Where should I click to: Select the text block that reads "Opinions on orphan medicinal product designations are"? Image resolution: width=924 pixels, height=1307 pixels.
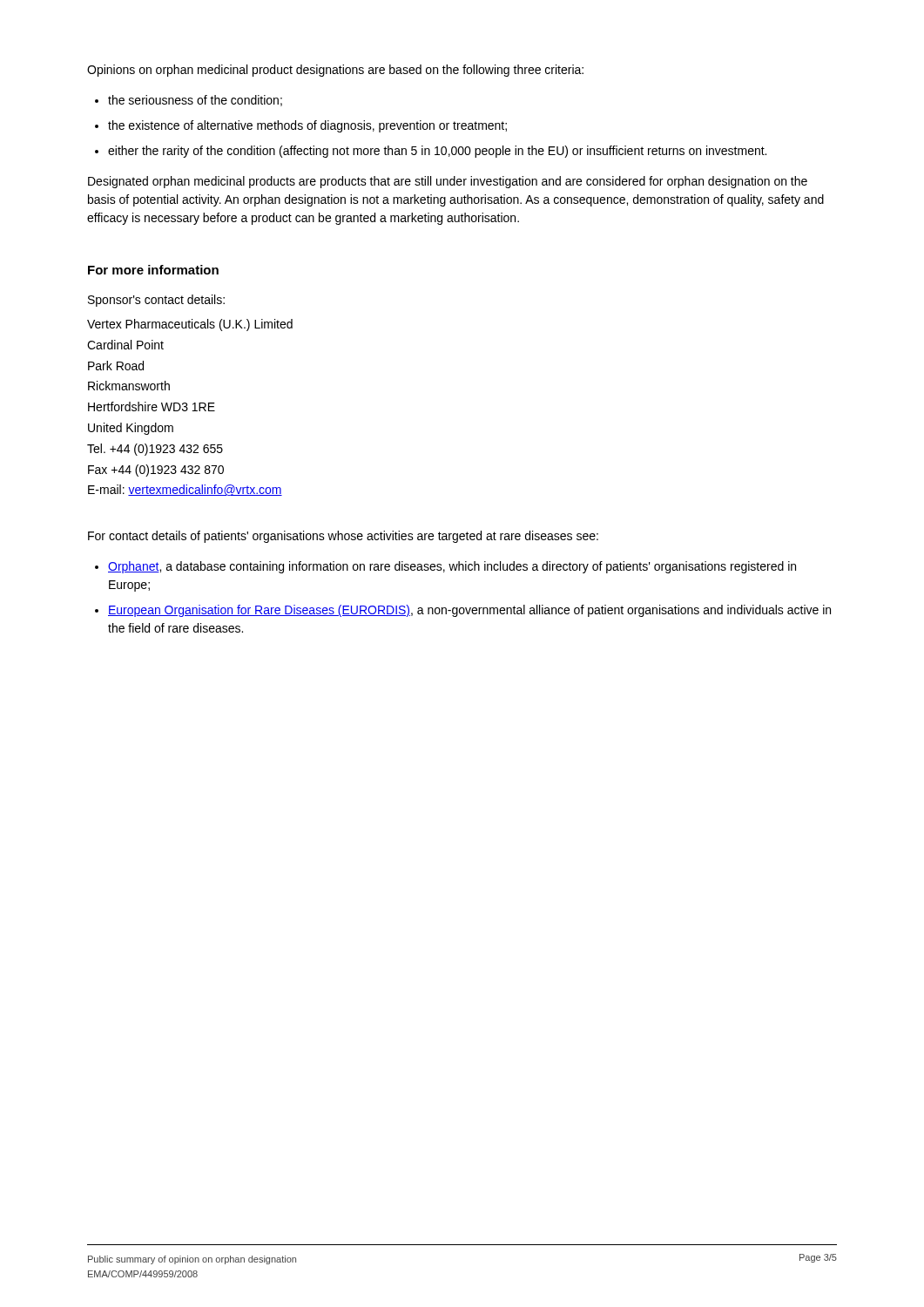pos(336,70)
